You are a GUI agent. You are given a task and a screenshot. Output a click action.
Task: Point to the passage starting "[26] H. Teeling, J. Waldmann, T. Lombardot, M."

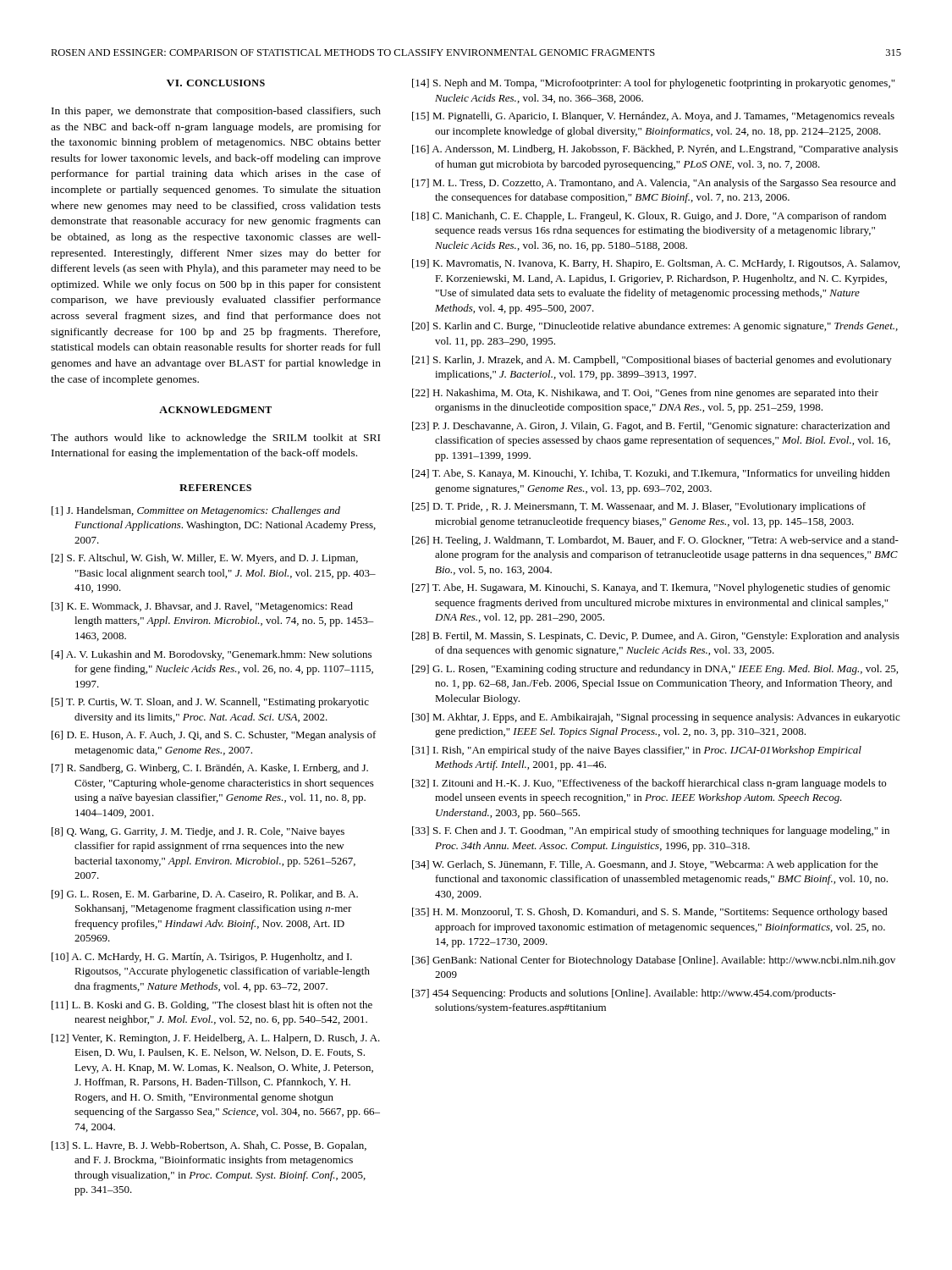coord(655,554)
